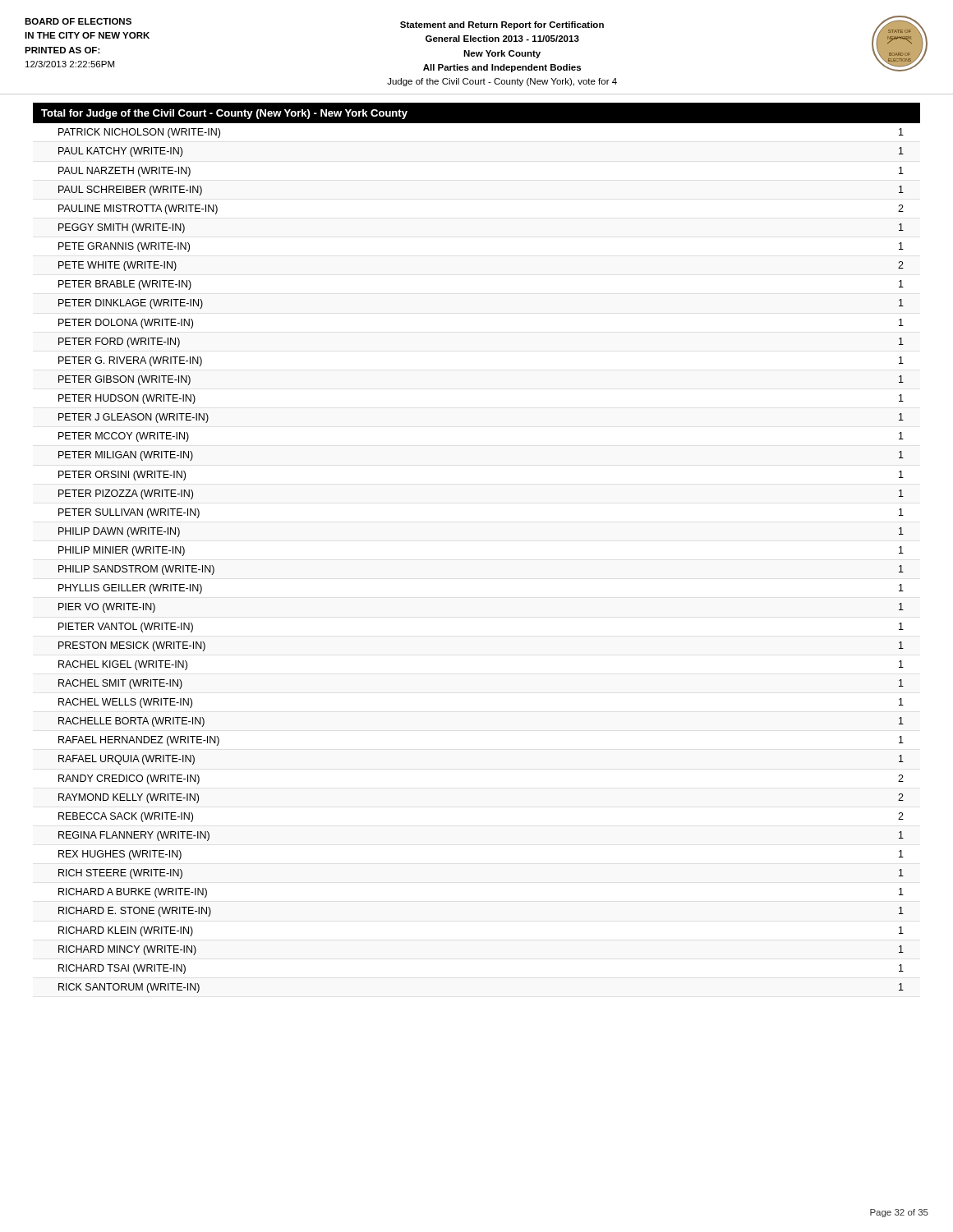Find the table that mentions "PIETER VANTOL (WRITE-IN)"
The height and width of the screenshot is (1232, 953).
[476, 560]
